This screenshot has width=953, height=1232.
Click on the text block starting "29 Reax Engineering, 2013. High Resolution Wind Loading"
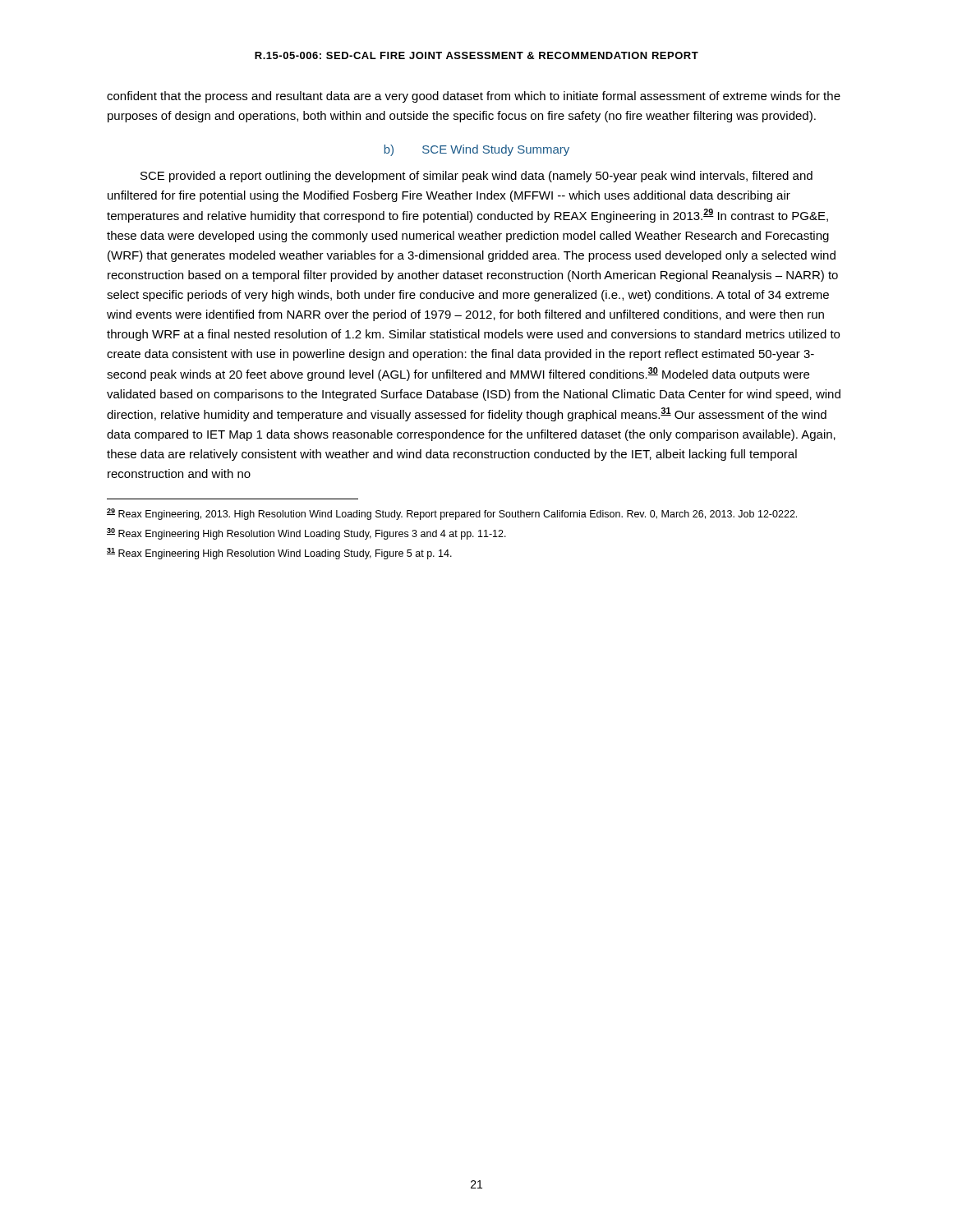452,513
